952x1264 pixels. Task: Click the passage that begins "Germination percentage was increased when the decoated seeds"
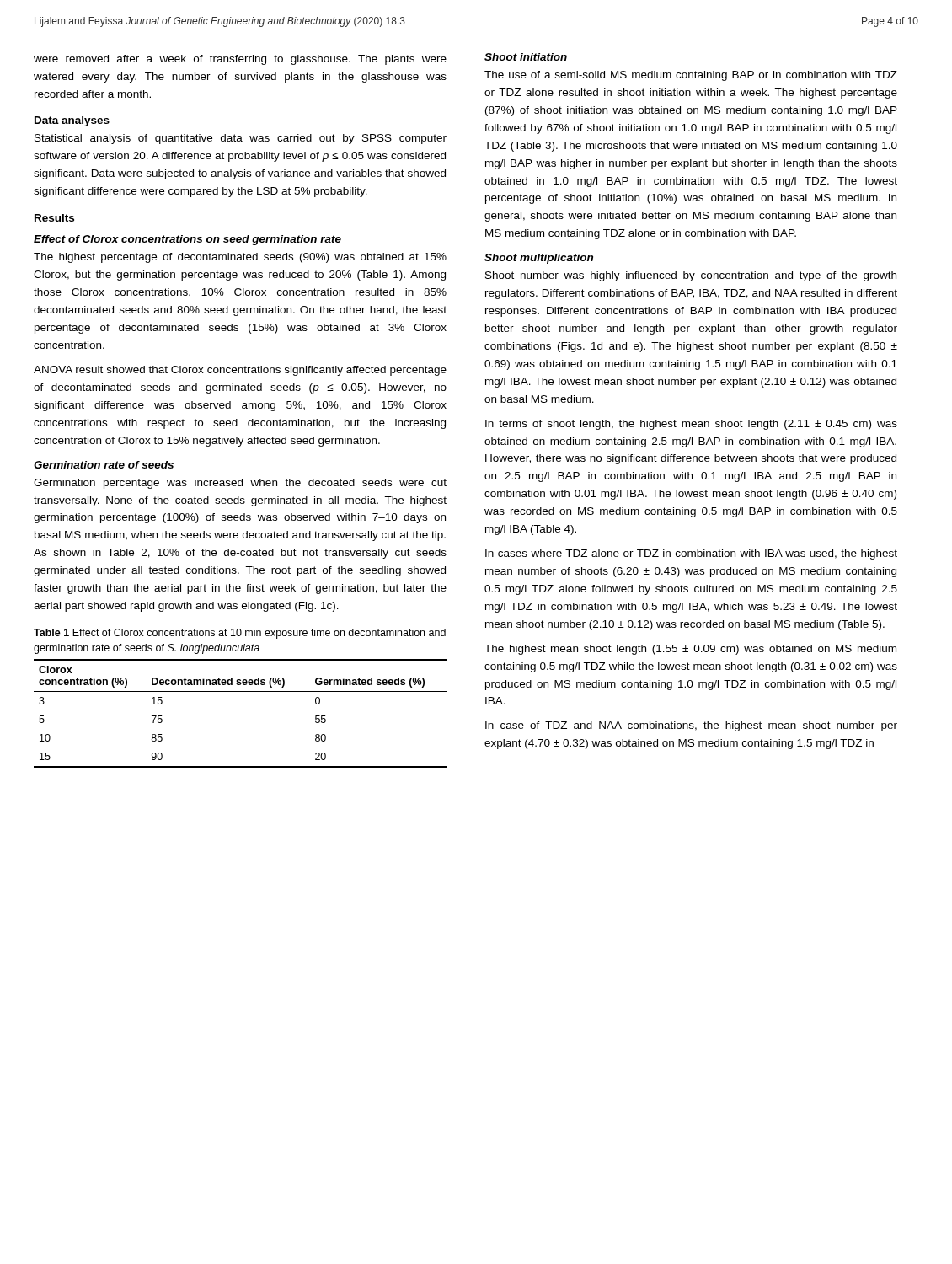click(x=240, y=545)
